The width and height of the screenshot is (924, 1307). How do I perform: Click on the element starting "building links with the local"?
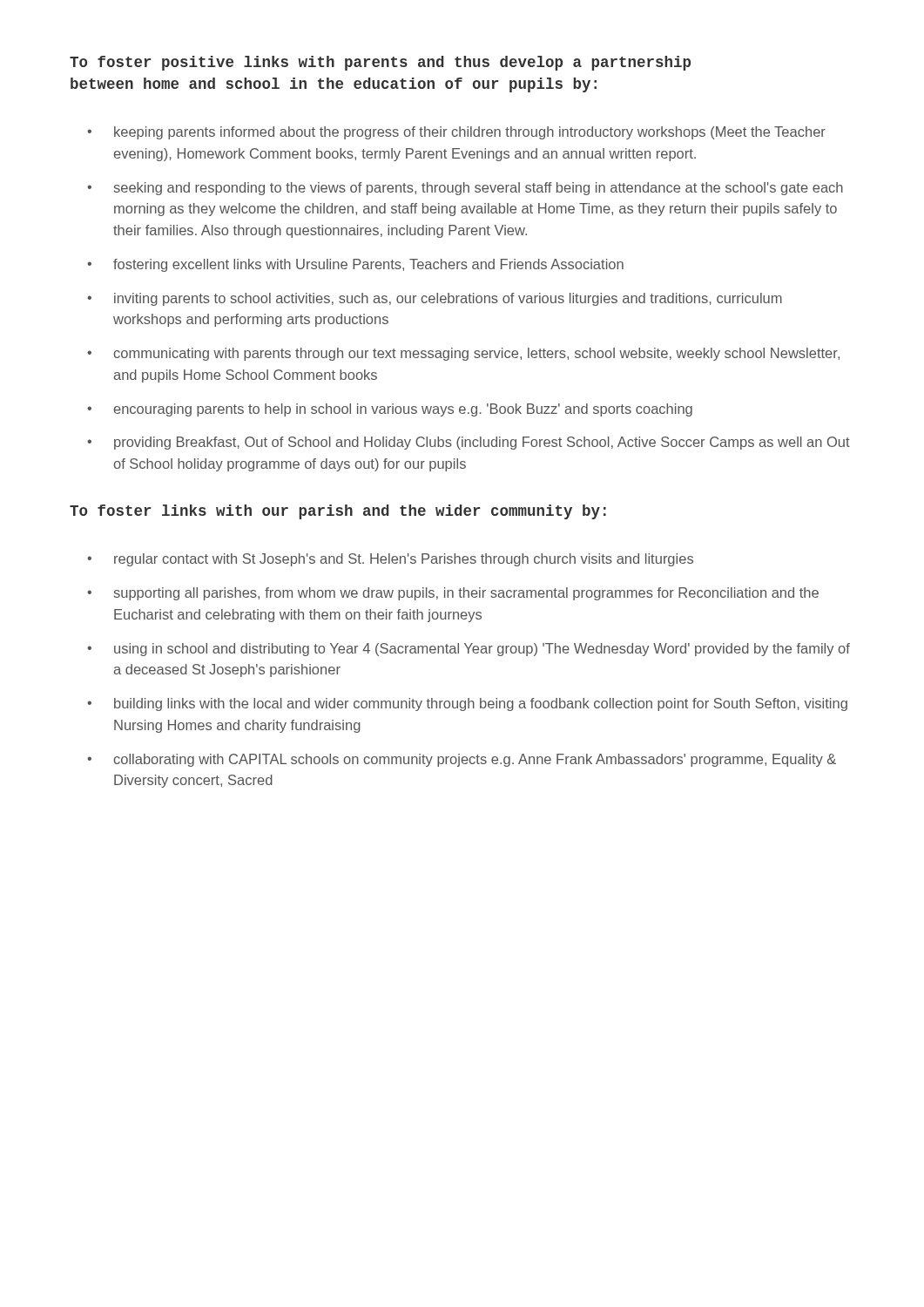click(x=481, y=714)
